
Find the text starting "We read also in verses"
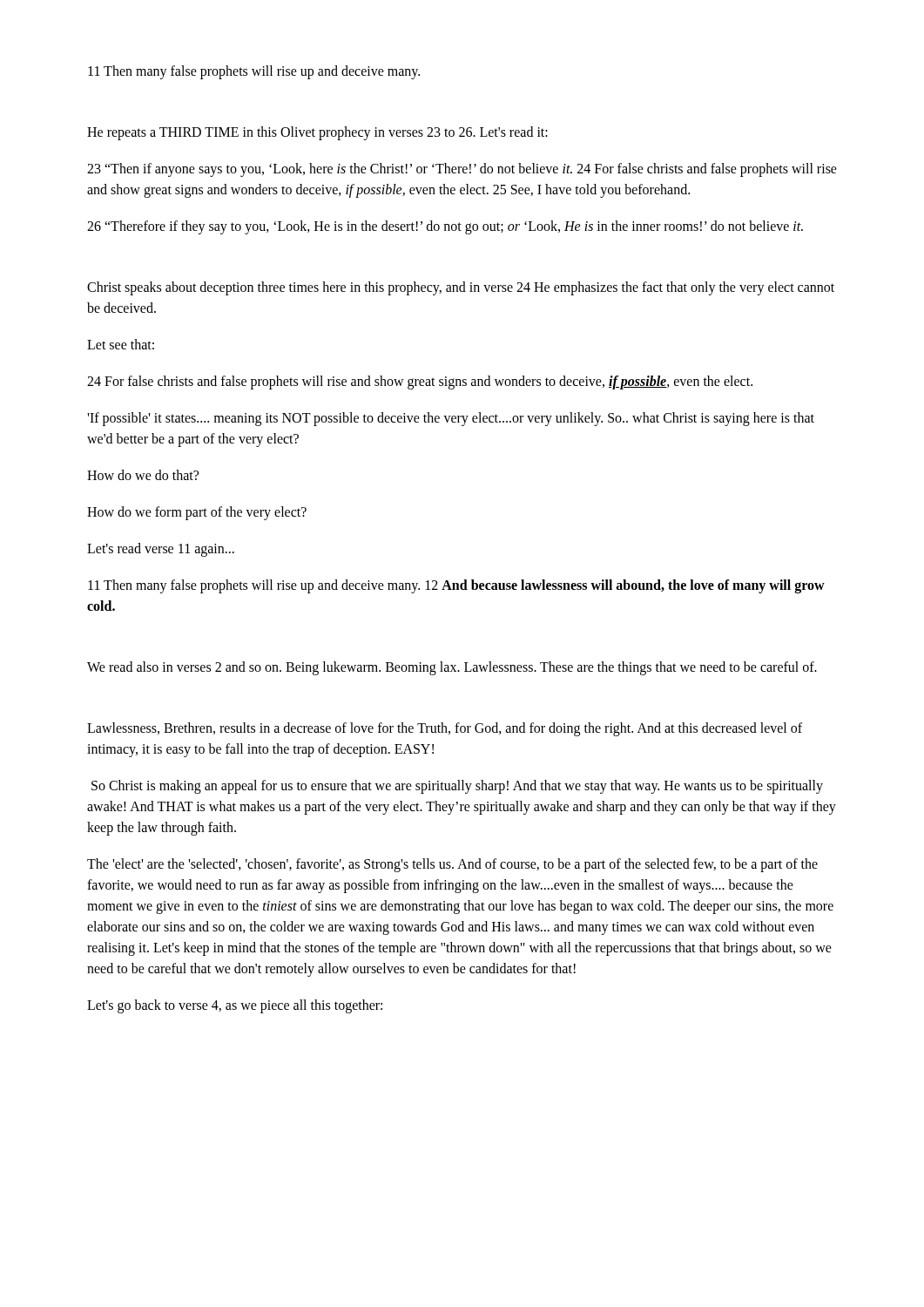click(462, 667)
